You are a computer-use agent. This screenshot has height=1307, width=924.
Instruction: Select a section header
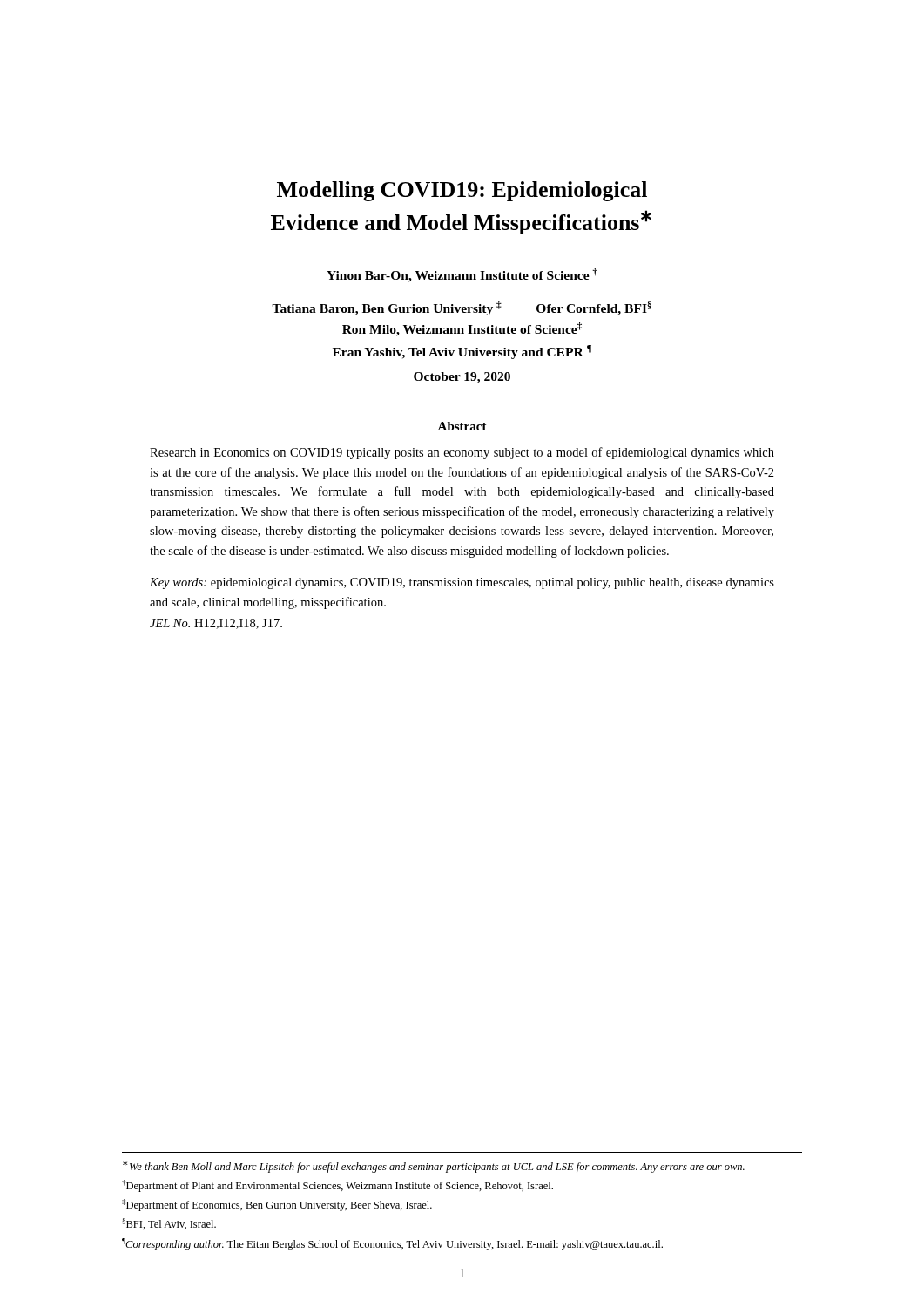coord(462,426)
